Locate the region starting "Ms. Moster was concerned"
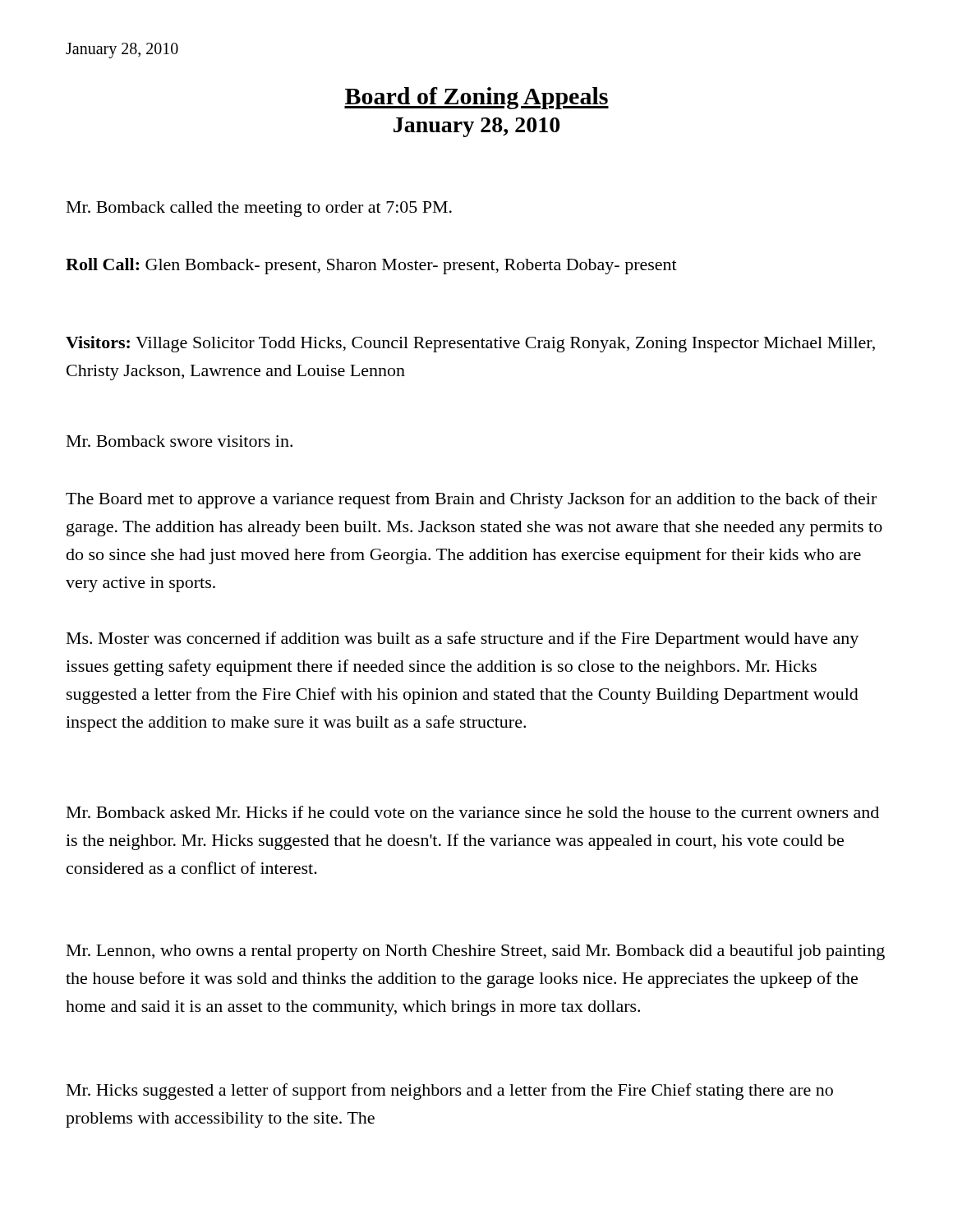953x1232 pixels. tap(462, 680)
